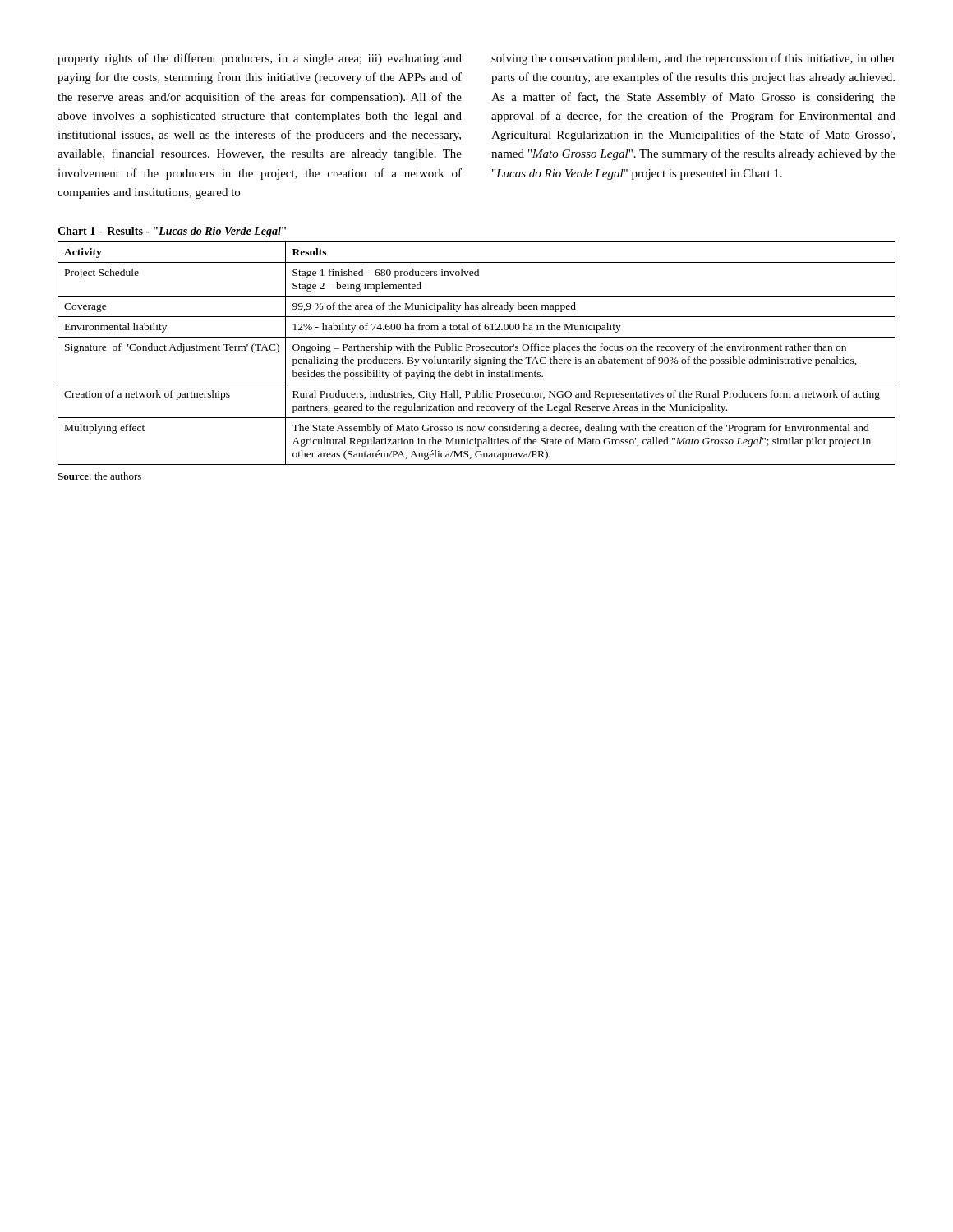
Task: Locate the block of text that opens with "property rights of"
Action: pos(260,125)
